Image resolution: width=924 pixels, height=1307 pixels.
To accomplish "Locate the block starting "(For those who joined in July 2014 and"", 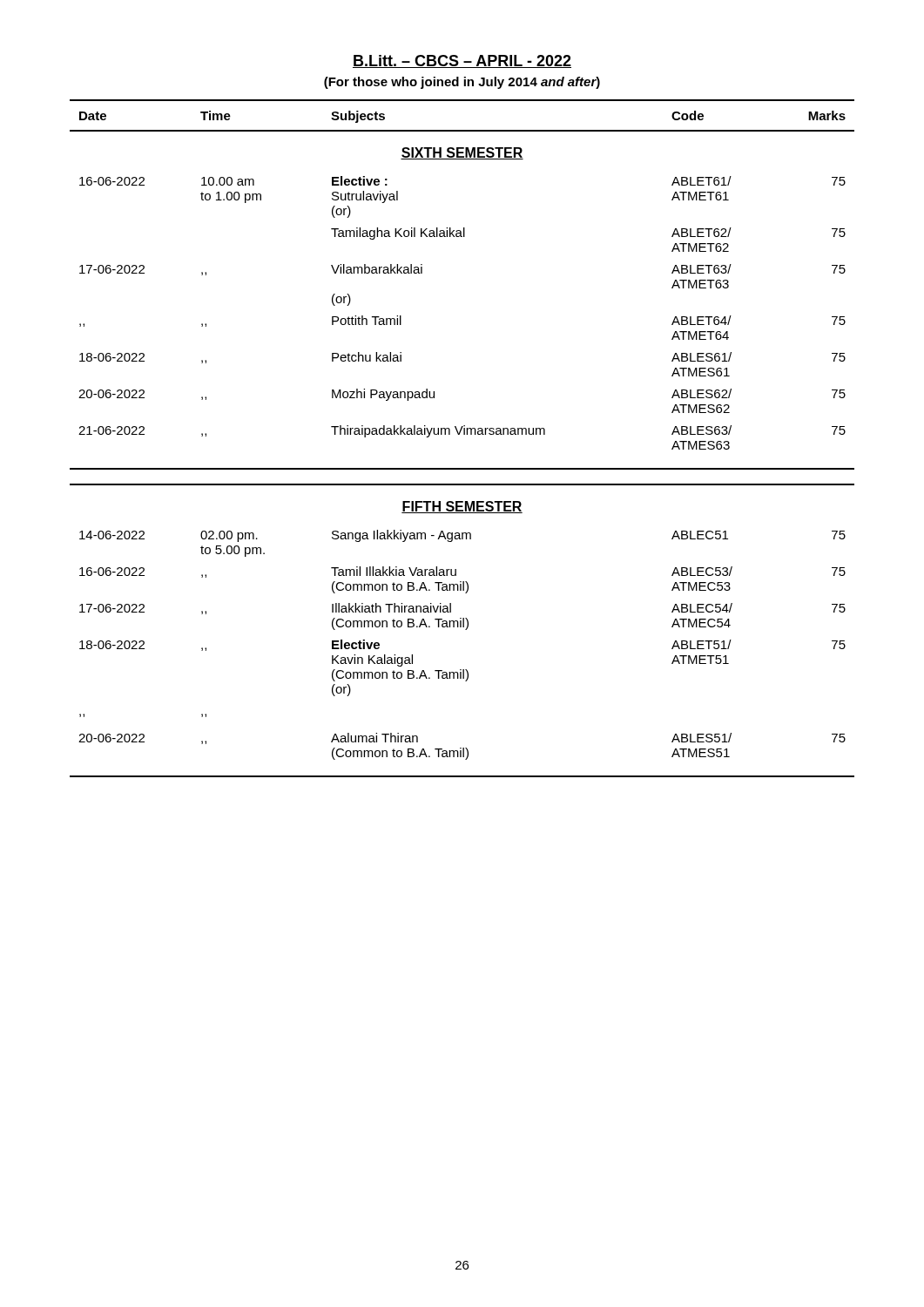I will 462,81.
